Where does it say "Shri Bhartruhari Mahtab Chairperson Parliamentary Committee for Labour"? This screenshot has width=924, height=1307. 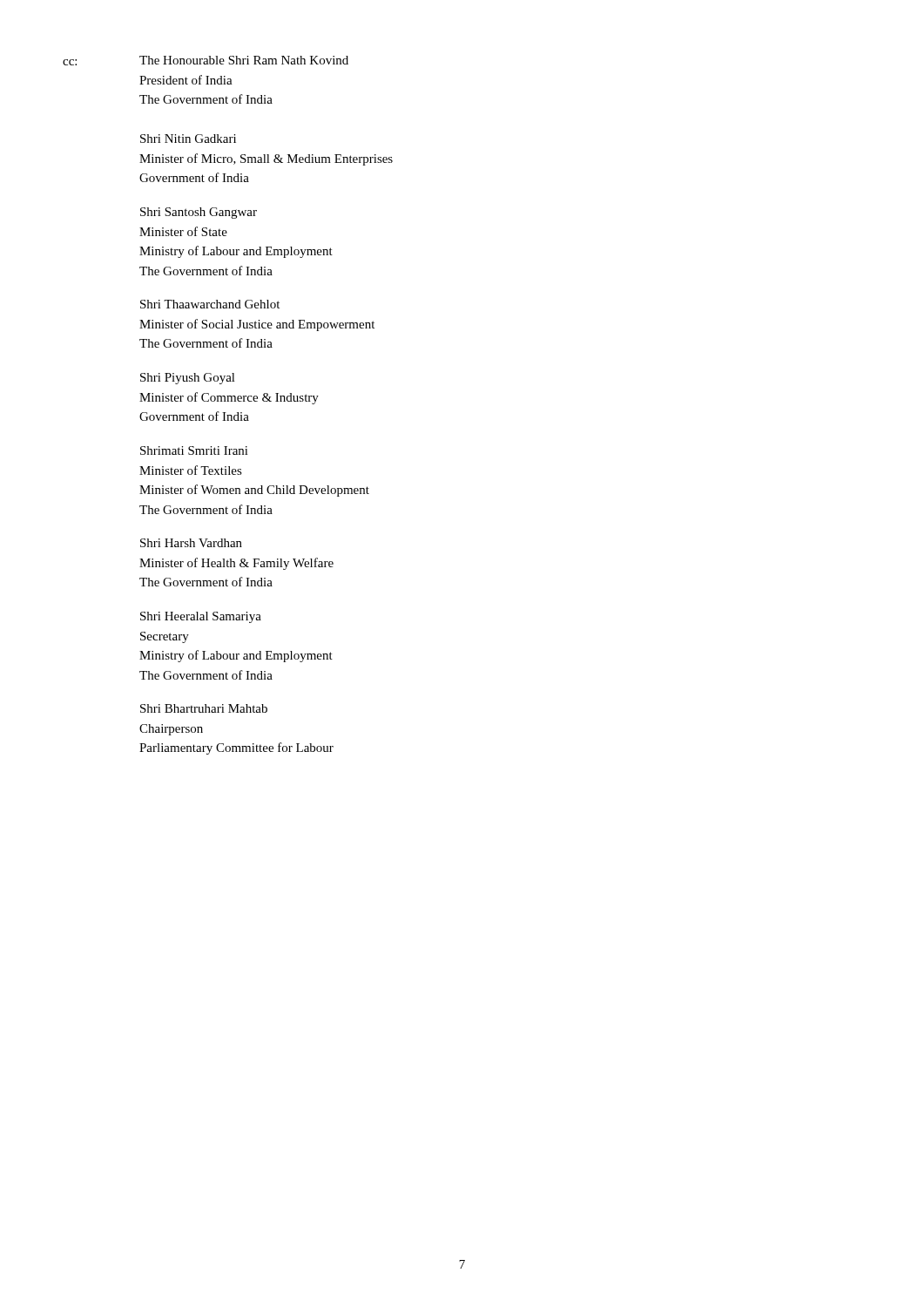tap(204, 708)
